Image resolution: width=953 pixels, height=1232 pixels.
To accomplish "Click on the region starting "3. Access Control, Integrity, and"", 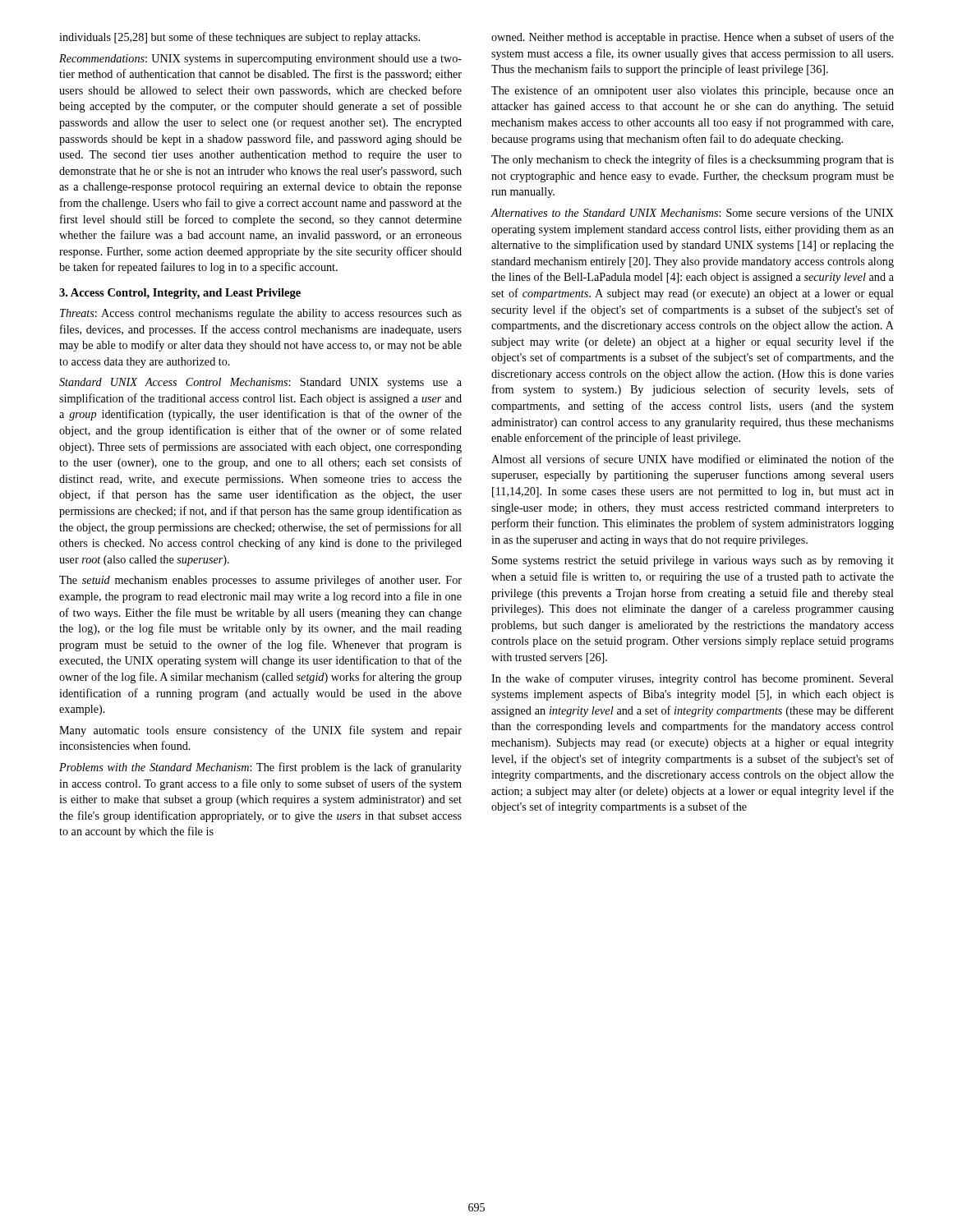I will tap(180, 292).
